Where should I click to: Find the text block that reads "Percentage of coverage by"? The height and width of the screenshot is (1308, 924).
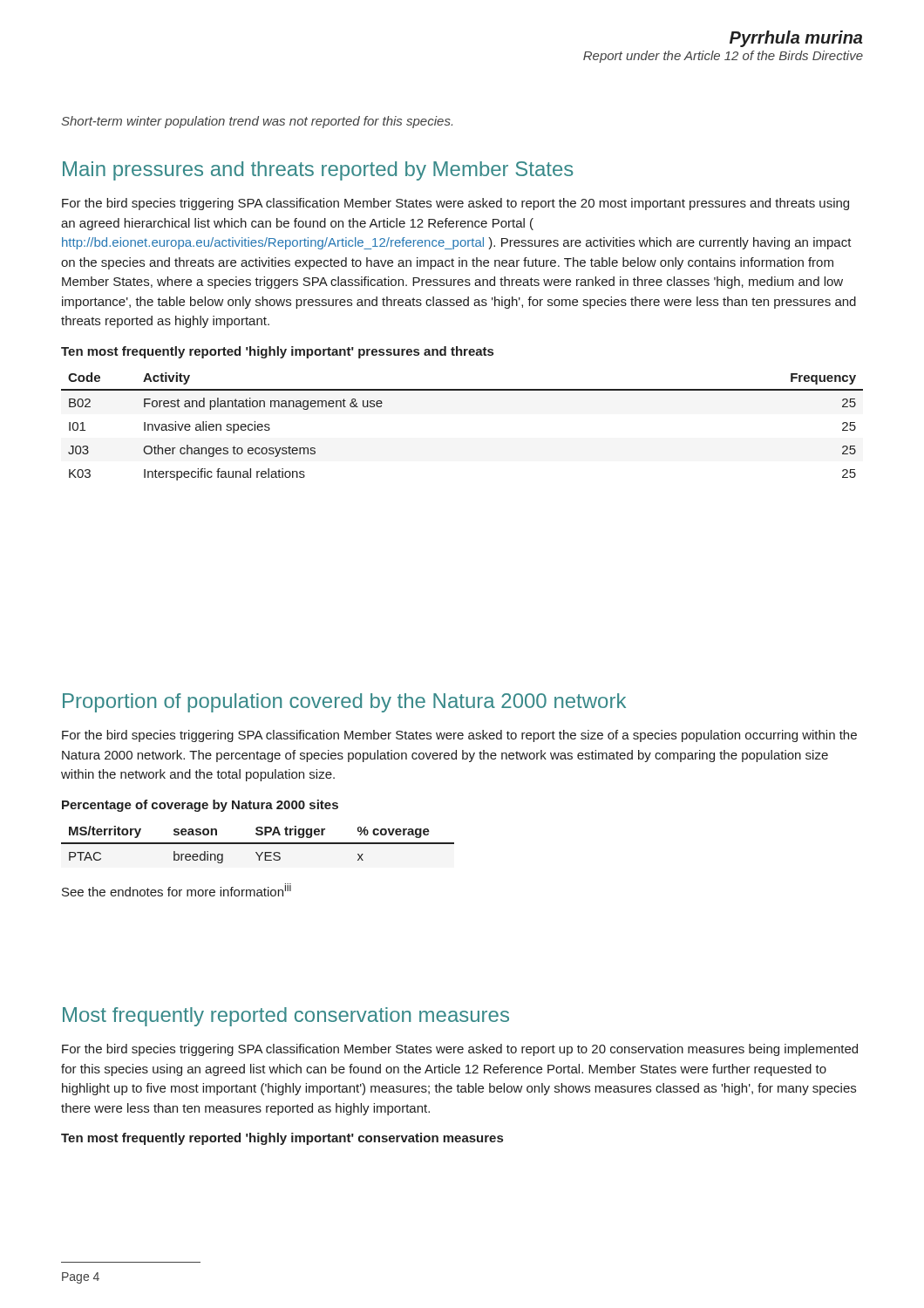200,806
